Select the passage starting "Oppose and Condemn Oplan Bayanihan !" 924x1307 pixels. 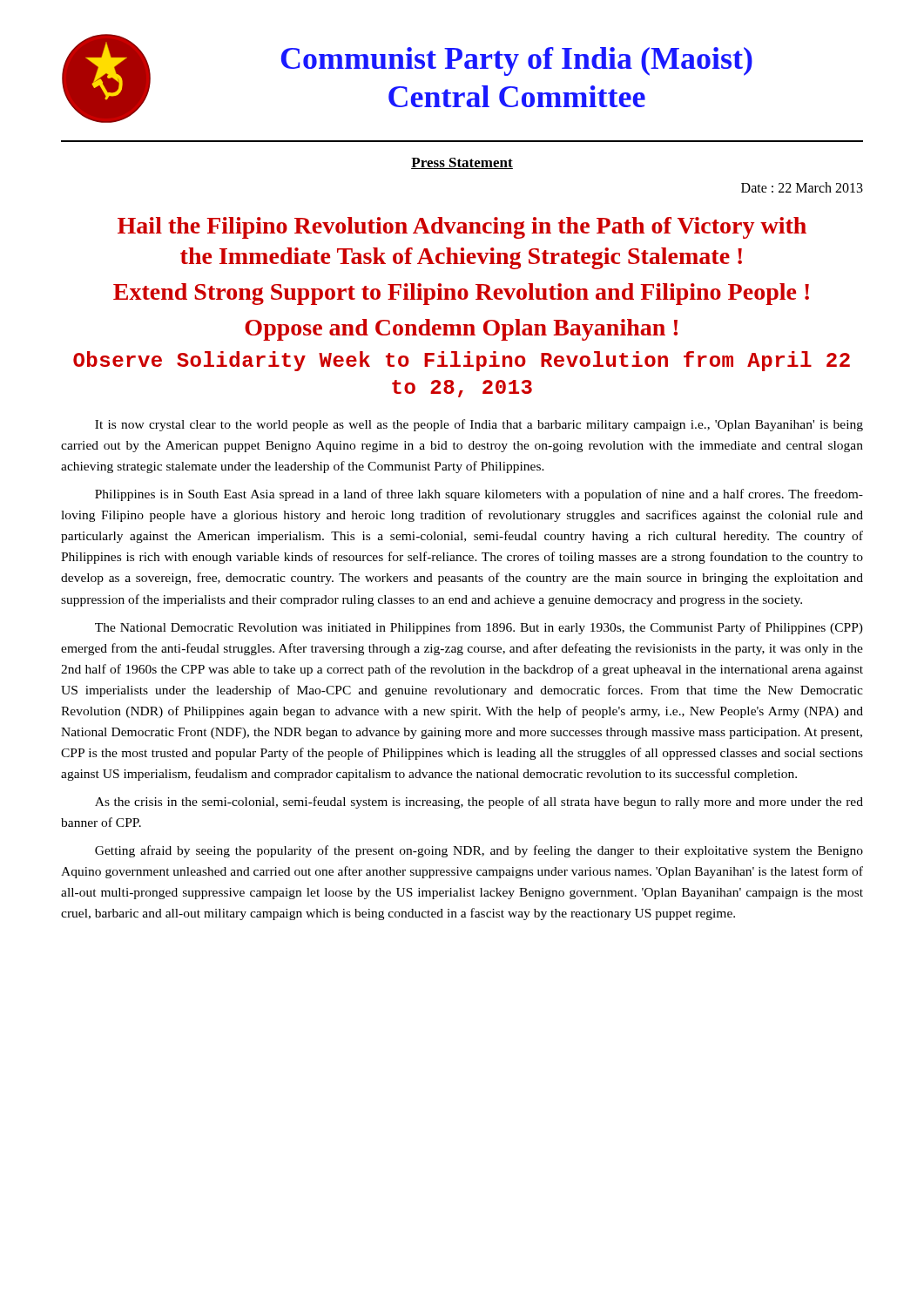tap(462, 327)
